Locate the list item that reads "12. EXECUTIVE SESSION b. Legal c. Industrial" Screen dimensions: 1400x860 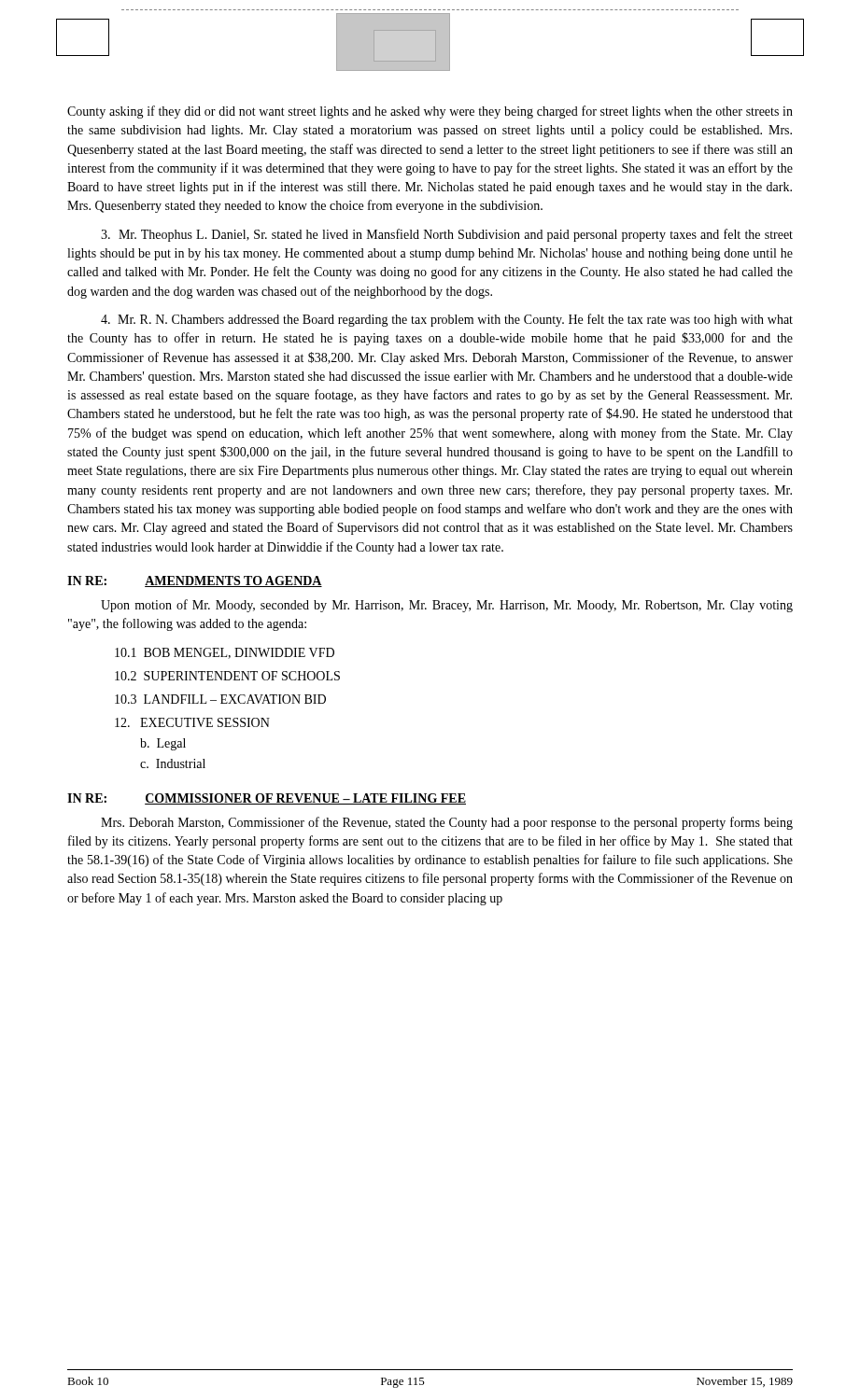(x=192, y=744)
